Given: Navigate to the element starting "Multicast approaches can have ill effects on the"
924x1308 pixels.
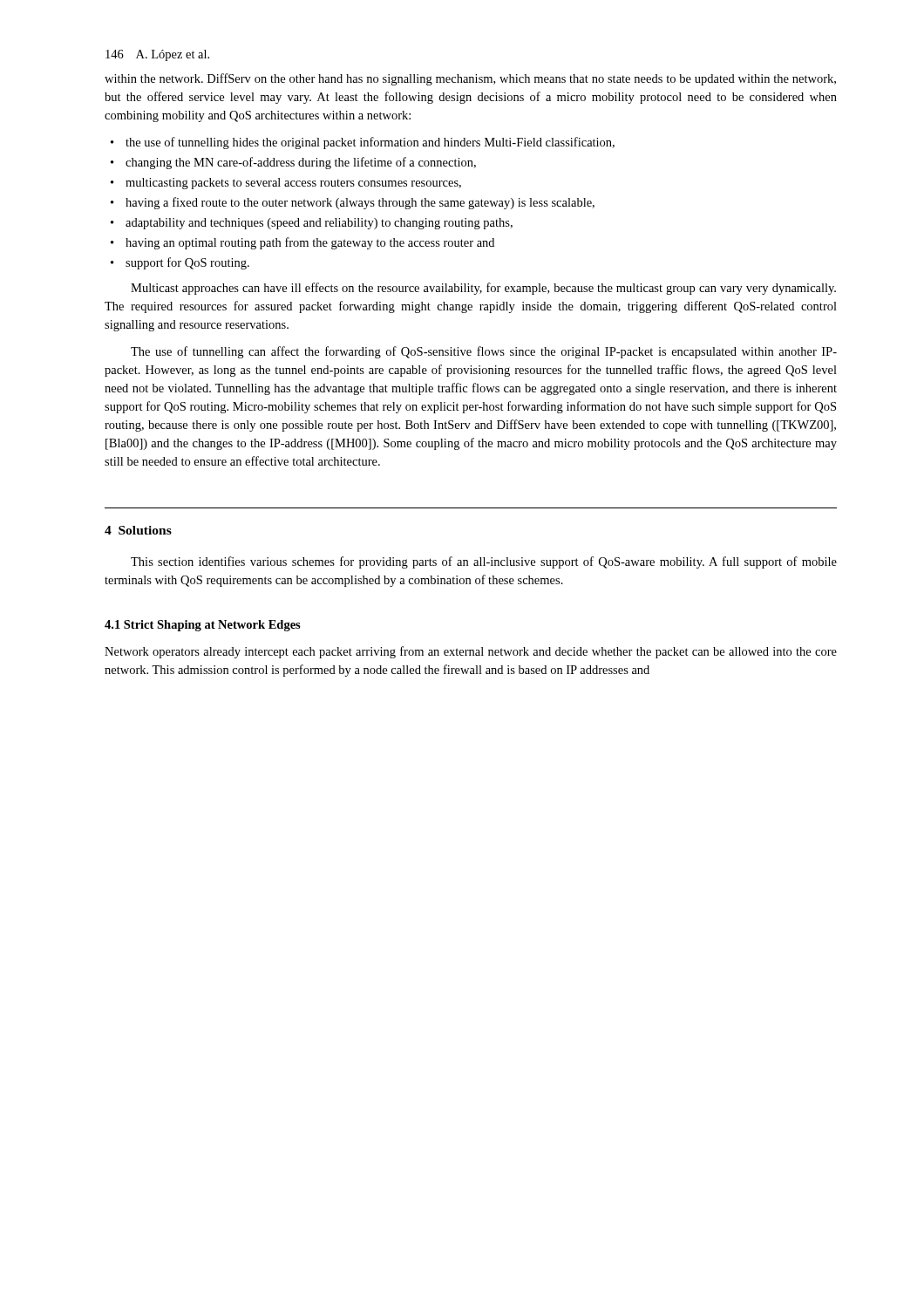Looking at the screenshot, I should [471, 307].
